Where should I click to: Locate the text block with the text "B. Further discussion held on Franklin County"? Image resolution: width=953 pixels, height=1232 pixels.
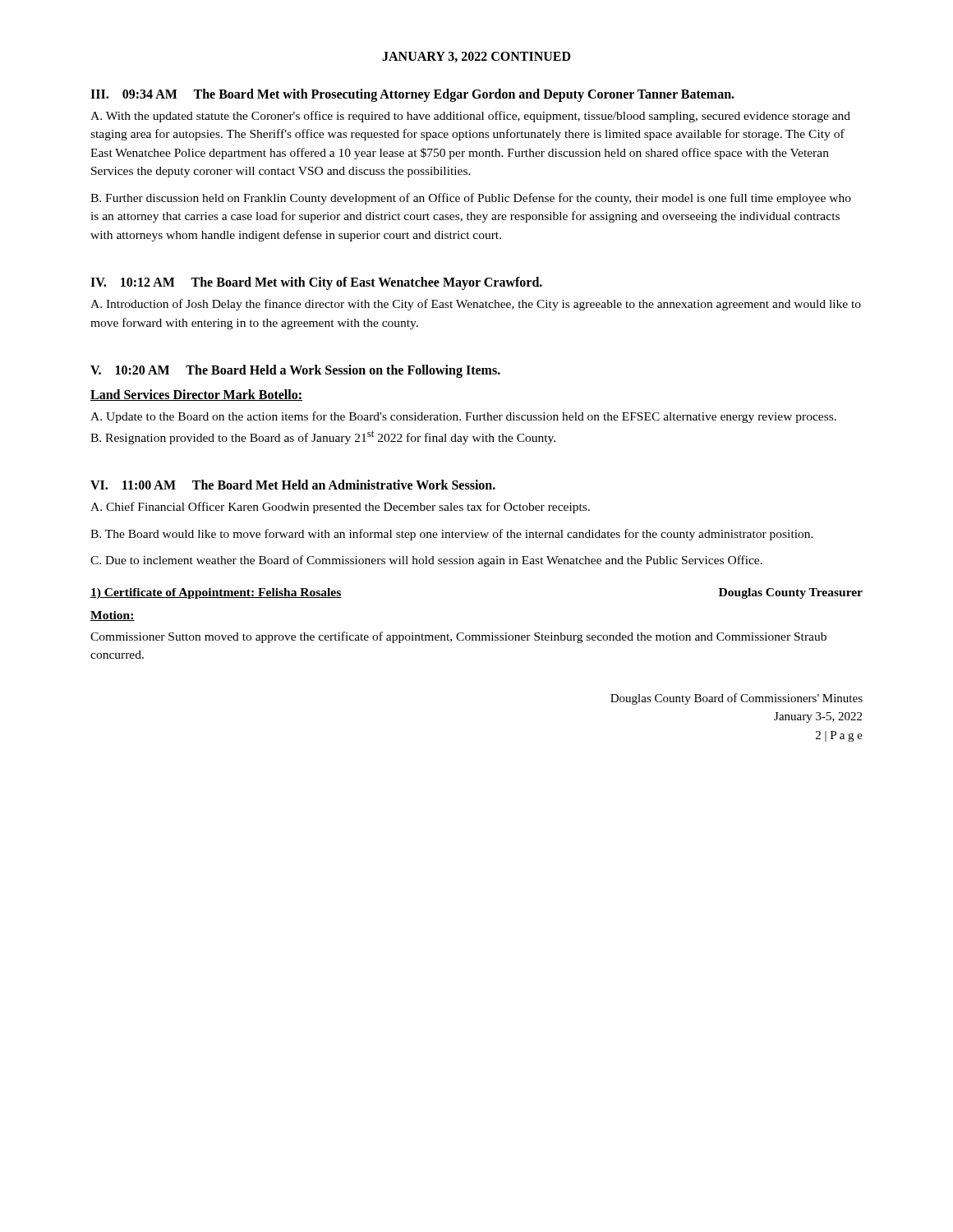coord(471,216)
